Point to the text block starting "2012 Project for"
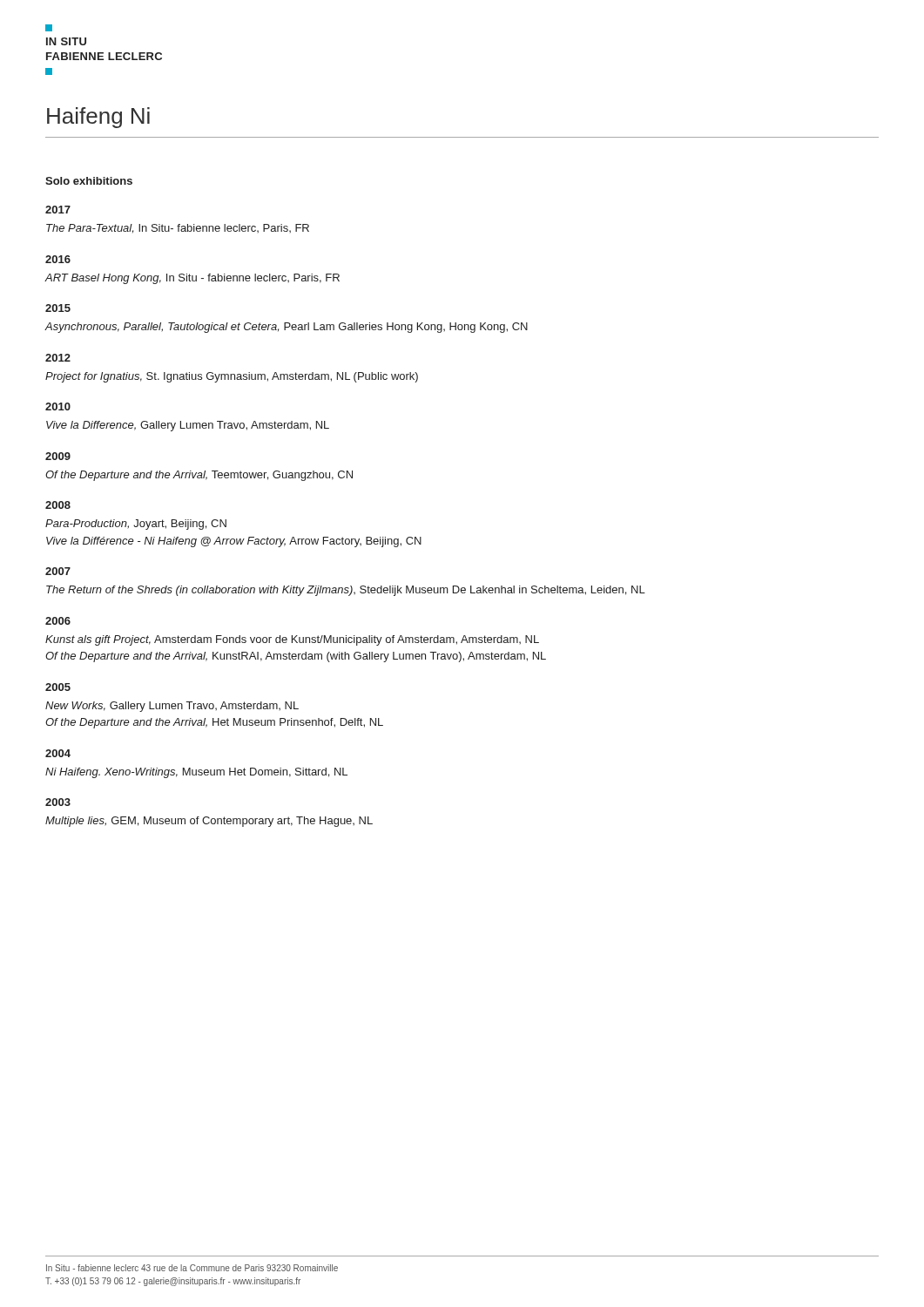924x1307 pixels. pyautogui.click(x=58, y=358)
